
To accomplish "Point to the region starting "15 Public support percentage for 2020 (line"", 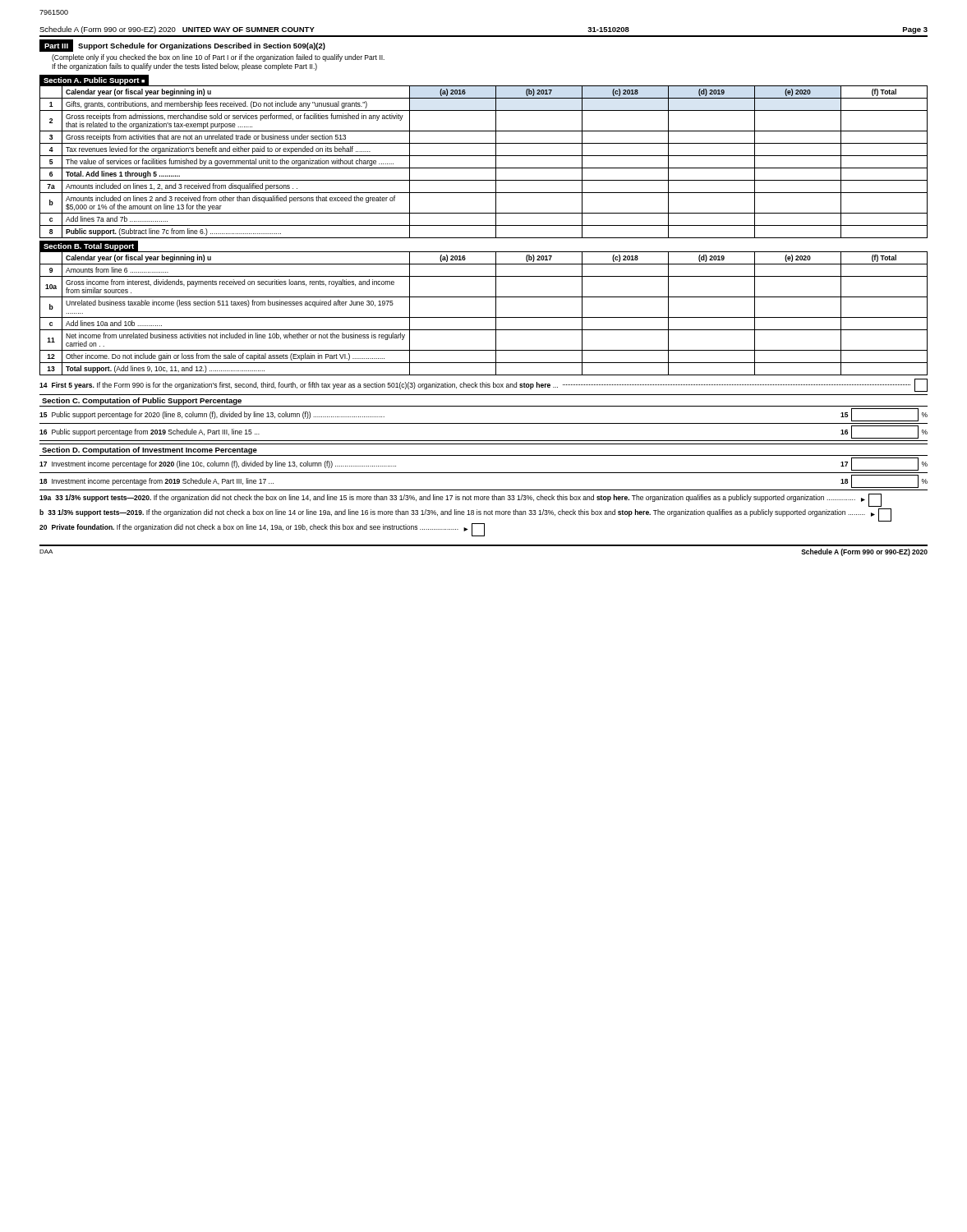I will click(484, 415).
